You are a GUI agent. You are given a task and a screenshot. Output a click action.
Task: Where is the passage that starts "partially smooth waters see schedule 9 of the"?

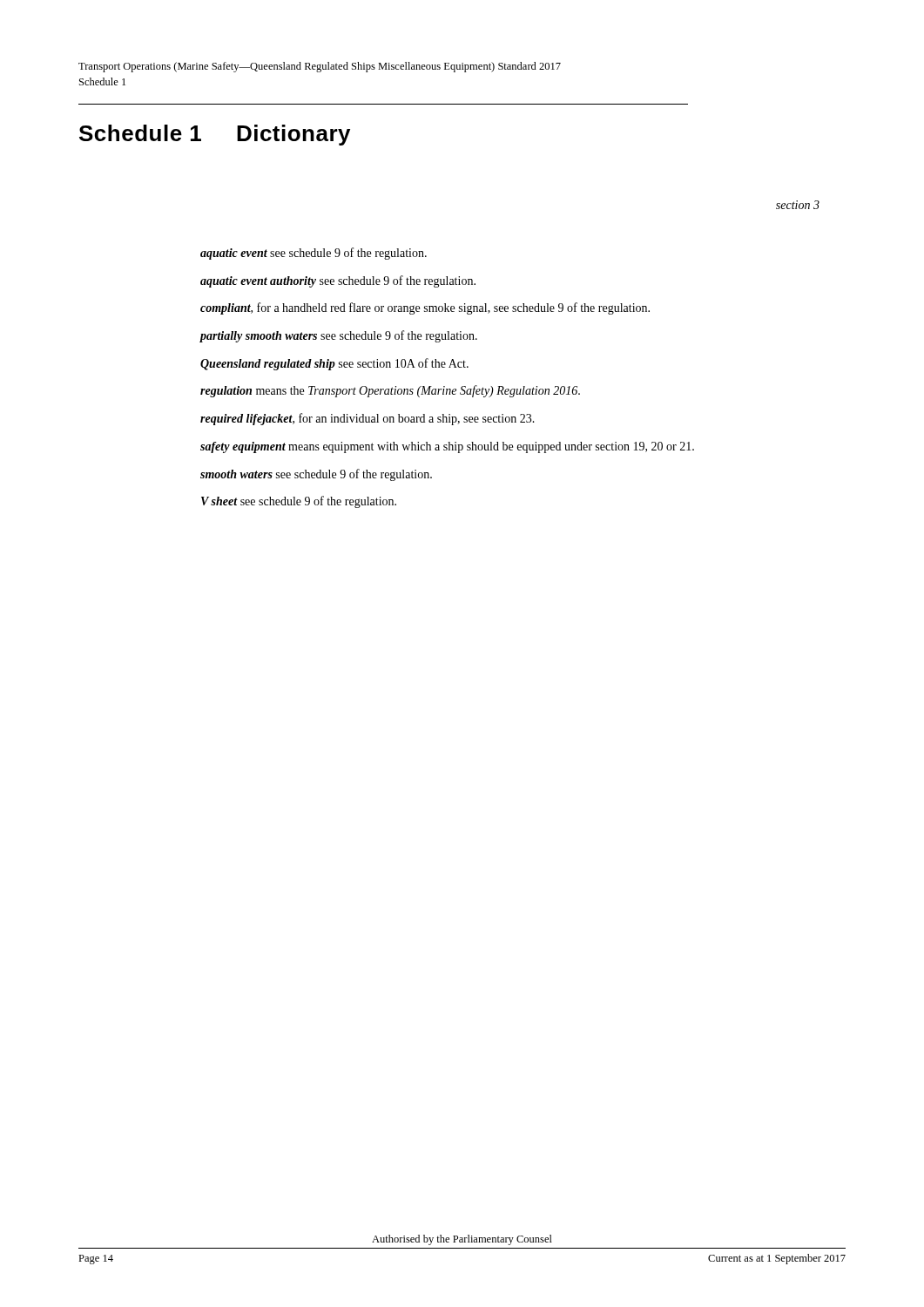[339, 336]
